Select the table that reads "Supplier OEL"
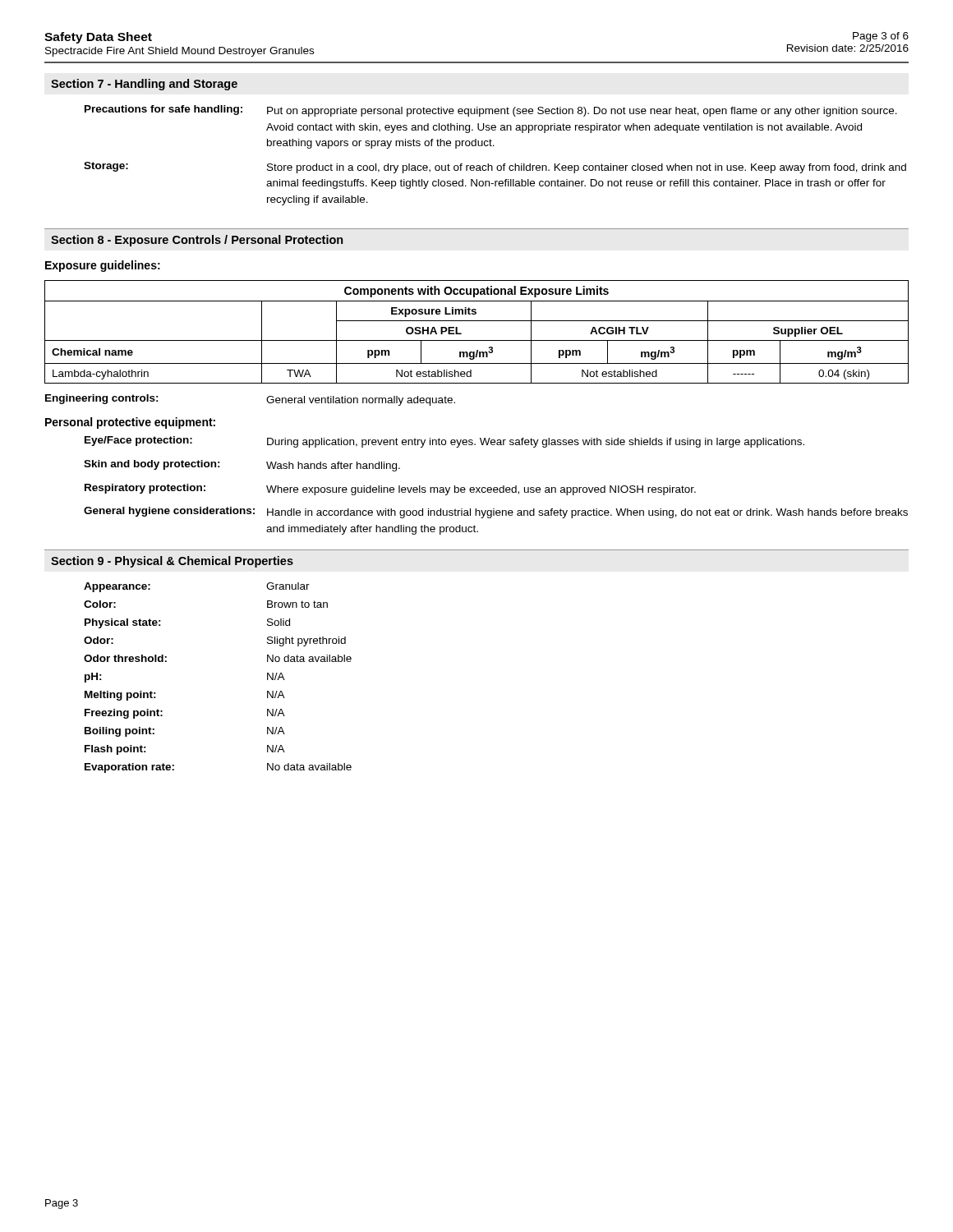 (476, 332)
